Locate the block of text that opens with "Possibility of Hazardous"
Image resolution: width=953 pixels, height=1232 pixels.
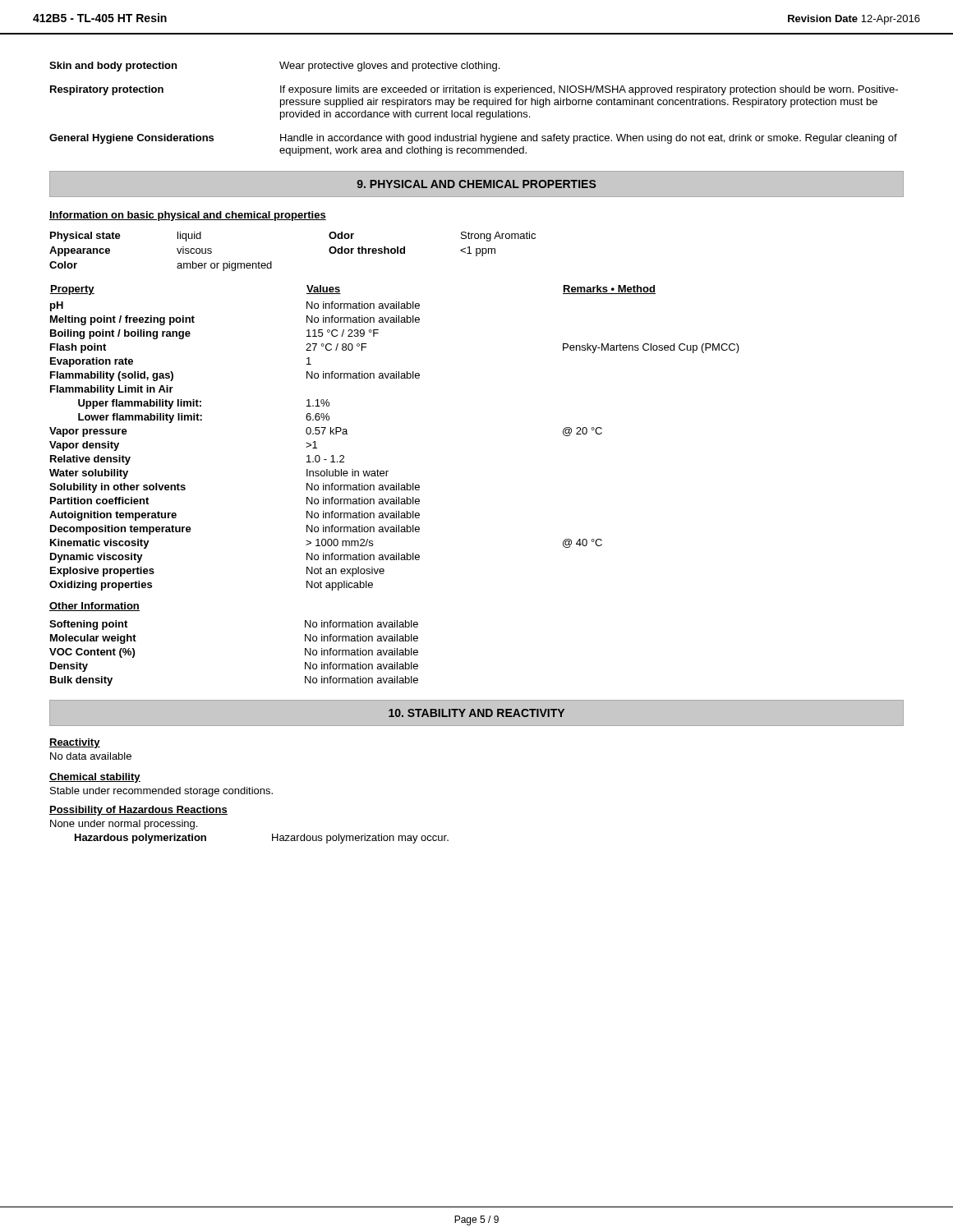tap(138, 811)
